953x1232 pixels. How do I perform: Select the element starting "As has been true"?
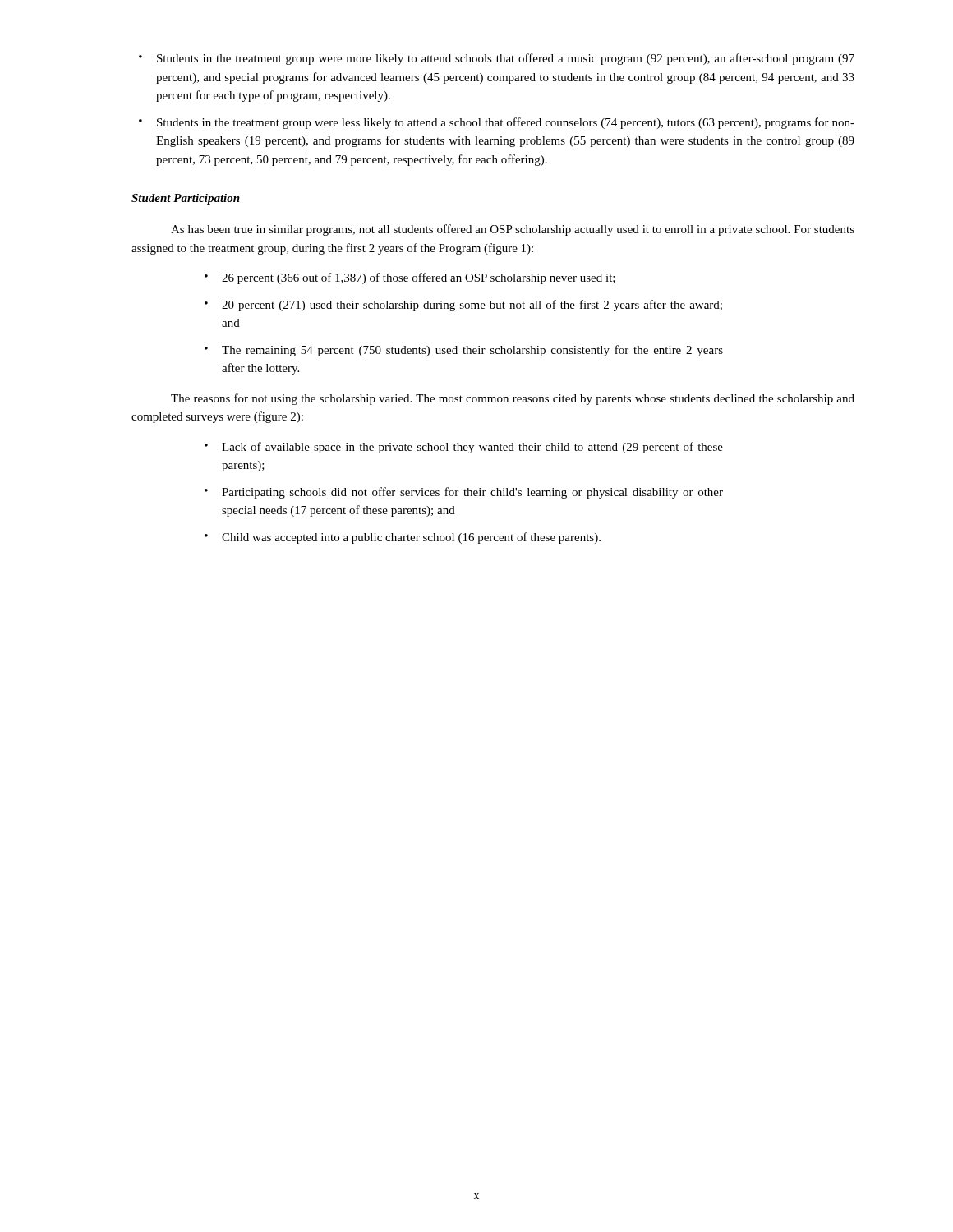coord(493,238)
